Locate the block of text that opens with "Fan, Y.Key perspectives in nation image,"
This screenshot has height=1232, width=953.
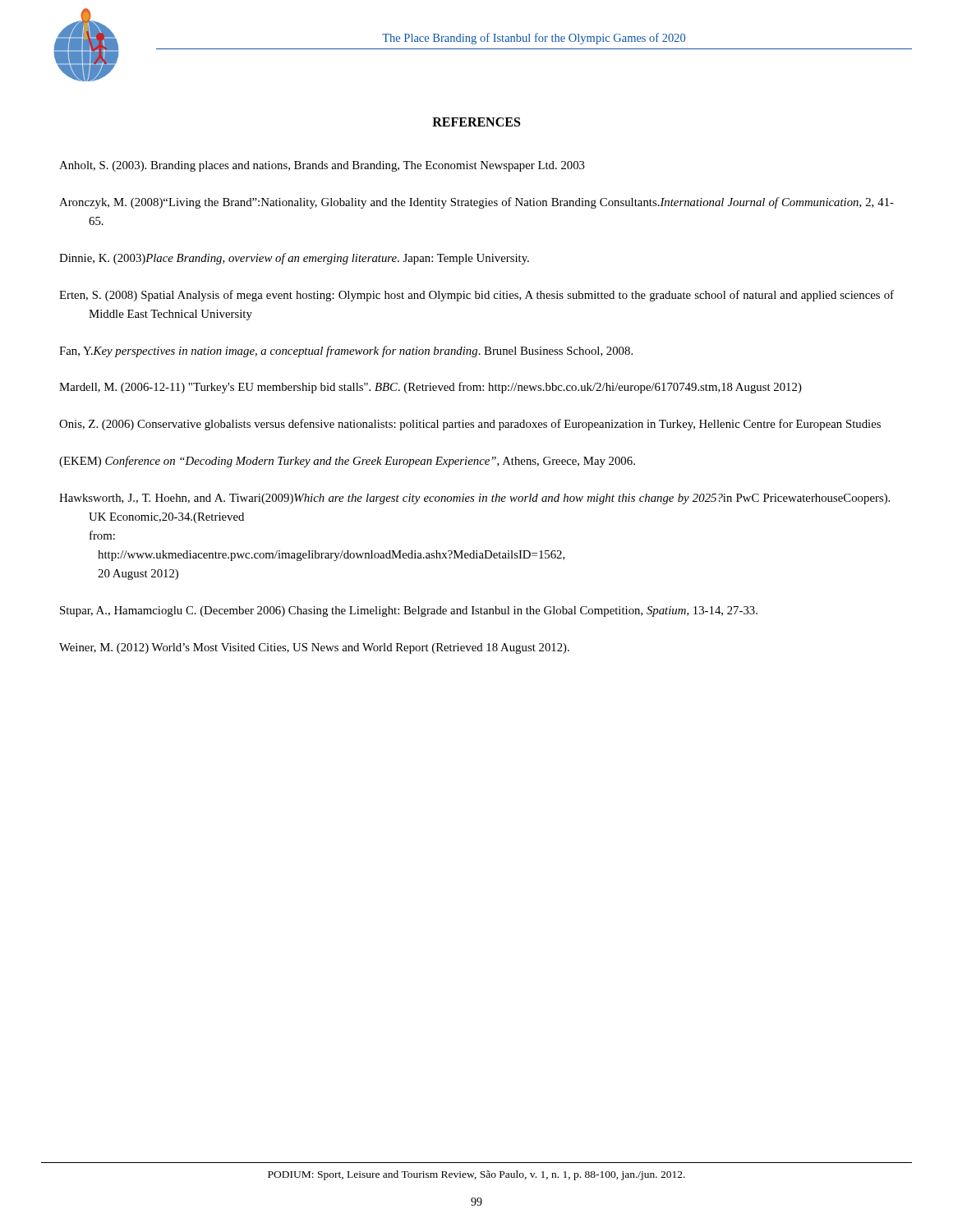pyautogui.click(x=346, y=350)
